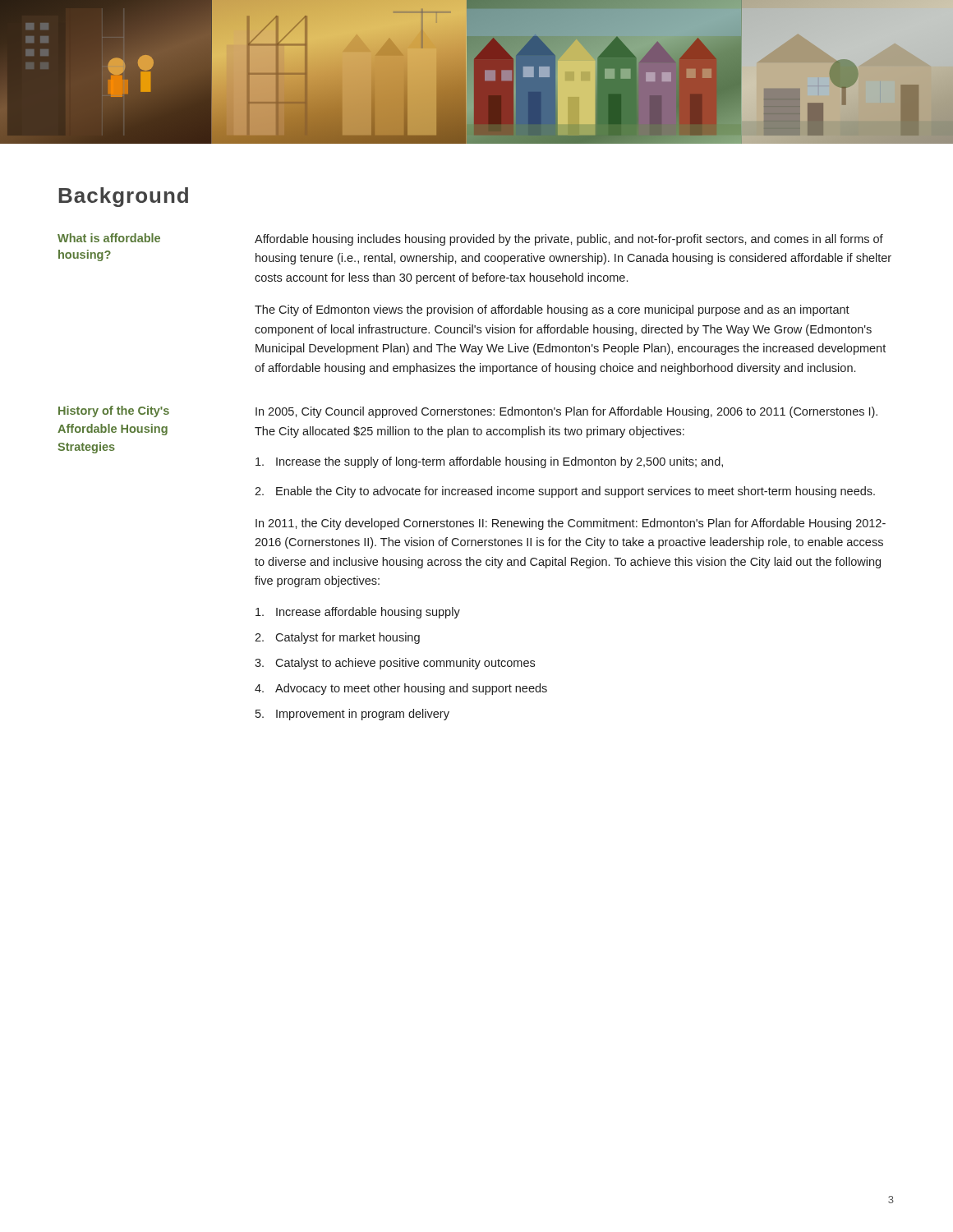Navigate to the text starting "What is affordablehousing?"
953x1232 pixels.
[x=109, y=247]
